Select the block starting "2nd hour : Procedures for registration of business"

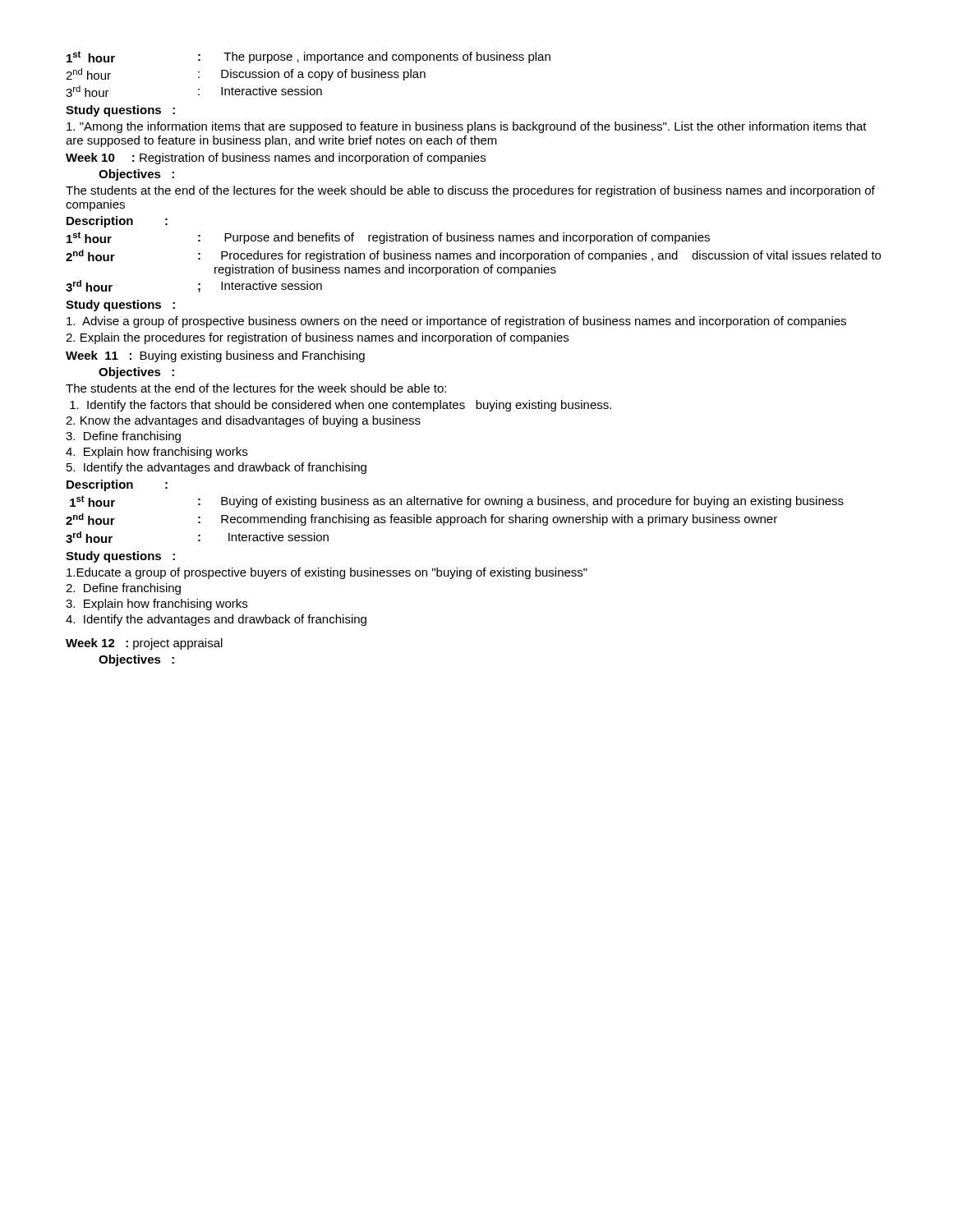tap(476, 262)
